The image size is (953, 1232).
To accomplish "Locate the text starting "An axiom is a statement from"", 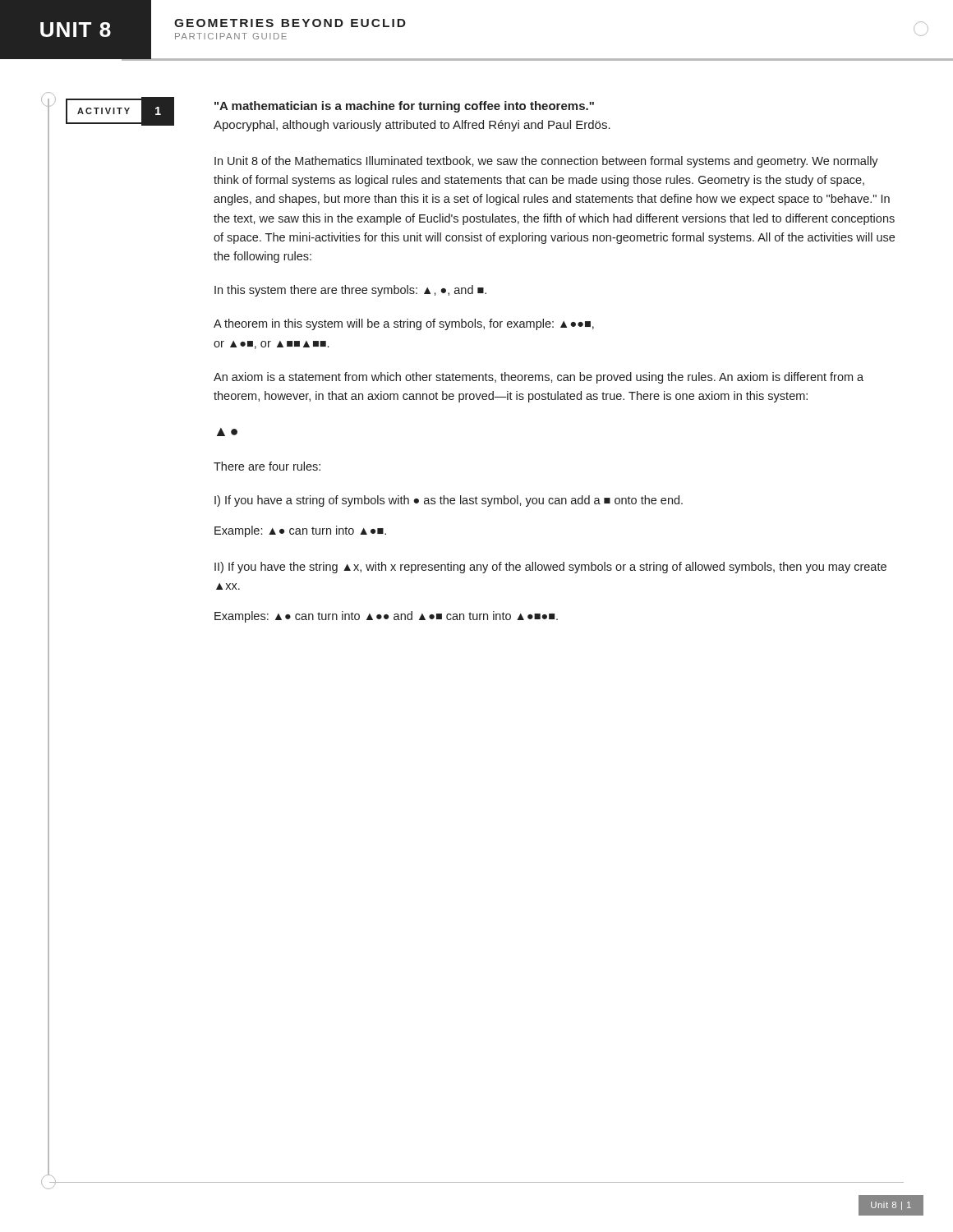I will point(539,386).
